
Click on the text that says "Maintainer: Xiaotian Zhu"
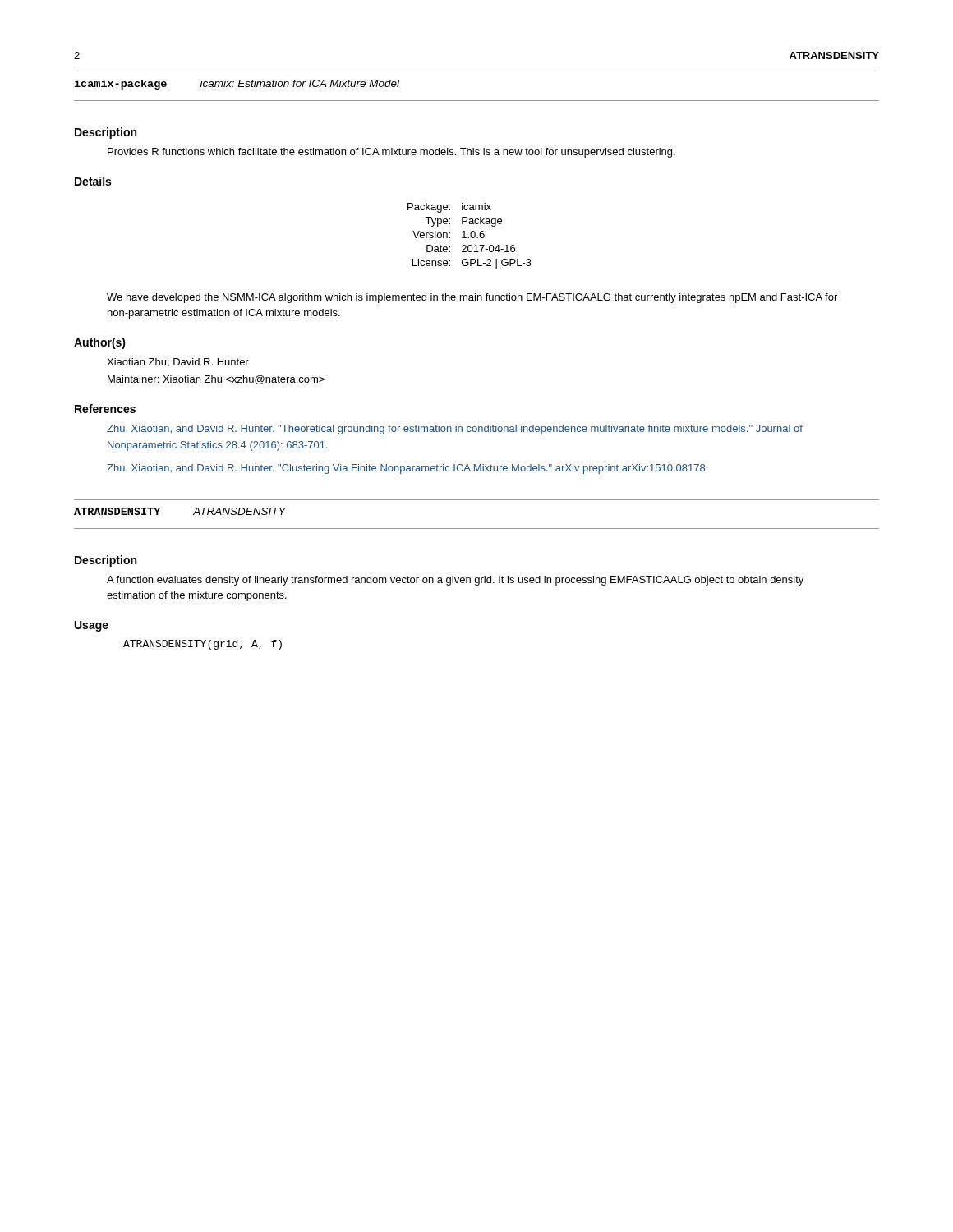point(216,379)
